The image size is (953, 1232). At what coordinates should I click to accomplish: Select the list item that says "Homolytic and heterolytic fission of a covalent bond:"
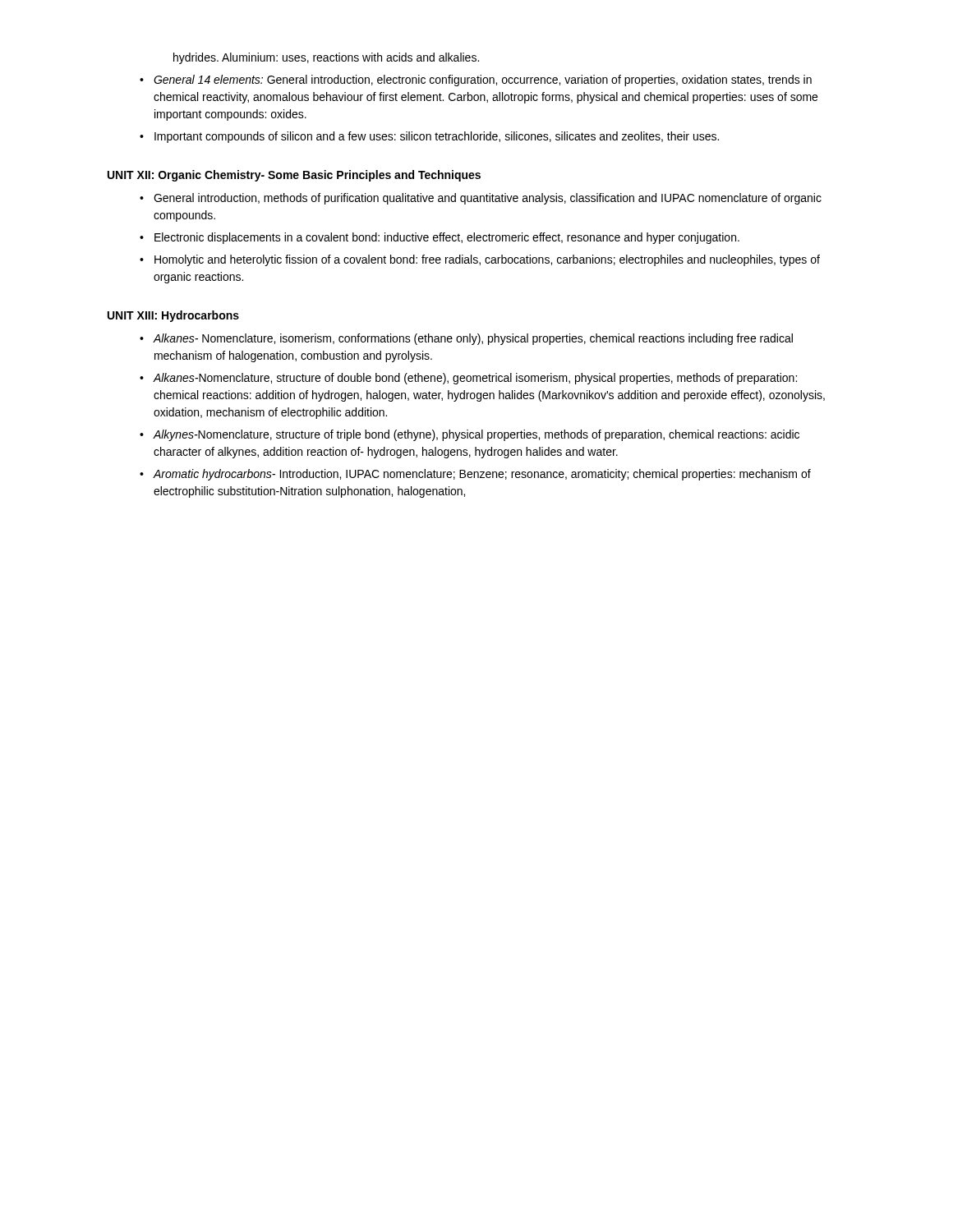[500, 269]
